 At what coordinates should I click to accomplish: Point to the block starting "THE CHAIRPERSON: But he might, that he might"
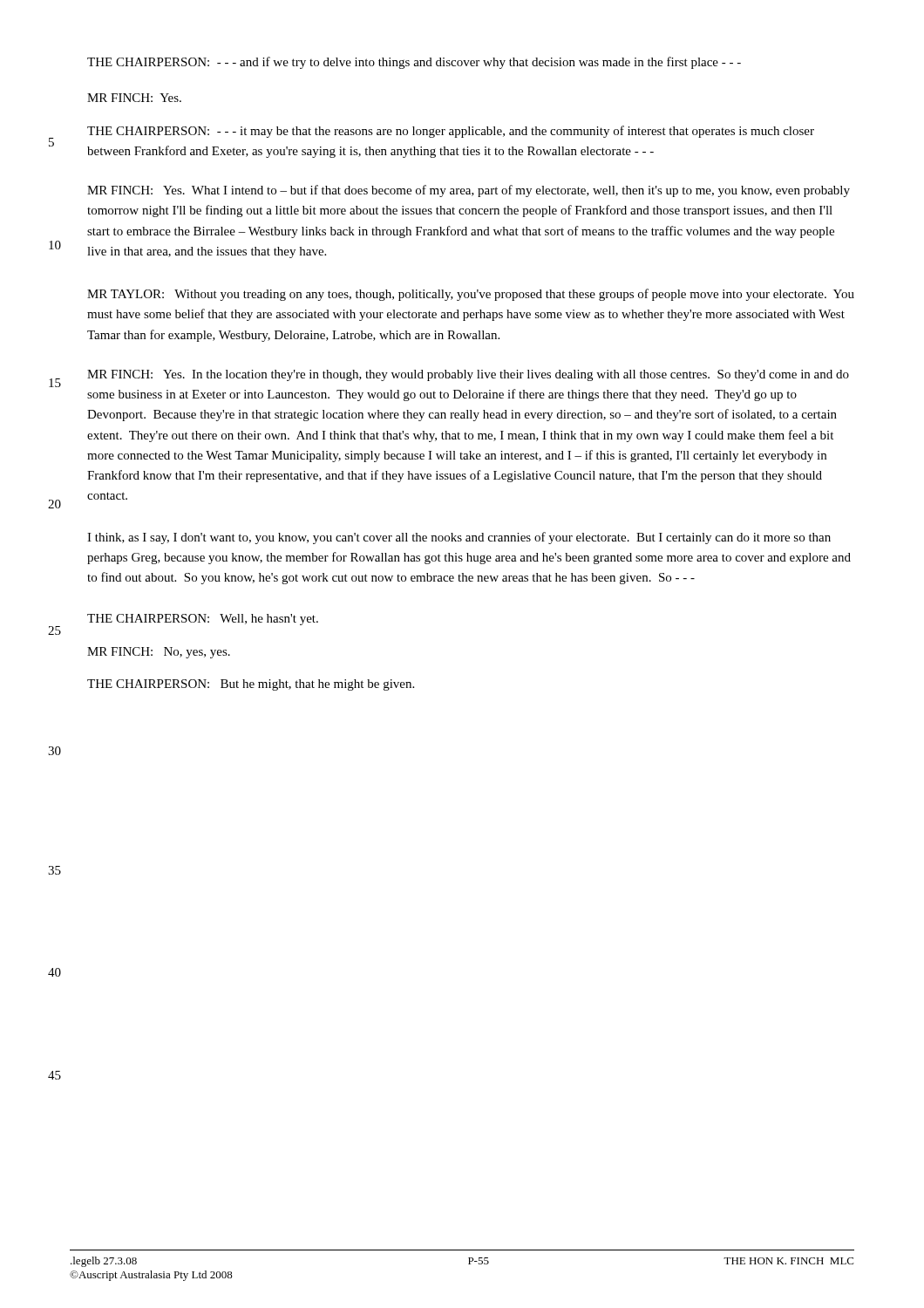point(251,683)
